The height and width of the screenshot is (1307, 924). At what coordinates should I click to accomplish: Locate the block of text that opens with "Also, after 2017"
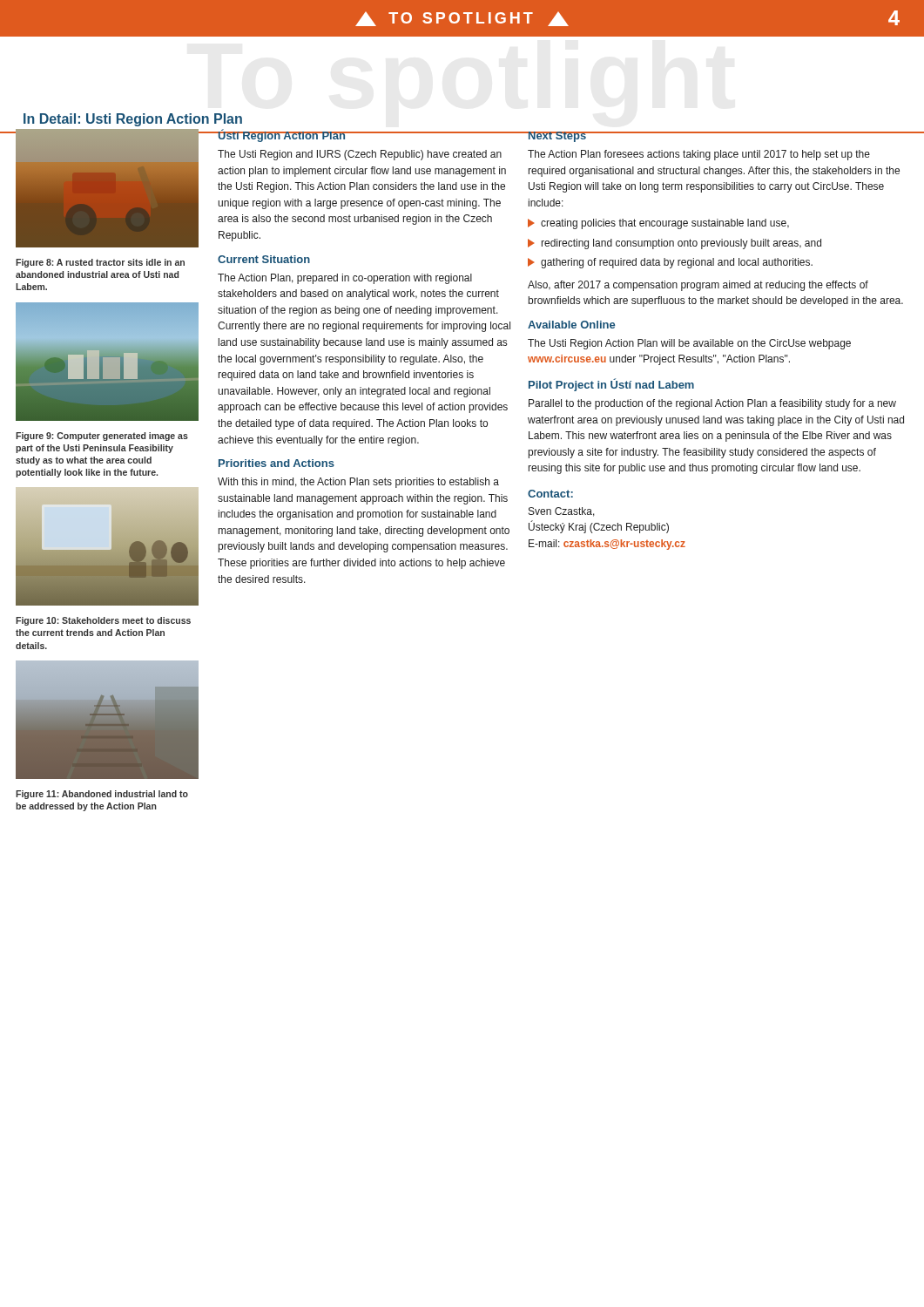[x=716, y=293]
